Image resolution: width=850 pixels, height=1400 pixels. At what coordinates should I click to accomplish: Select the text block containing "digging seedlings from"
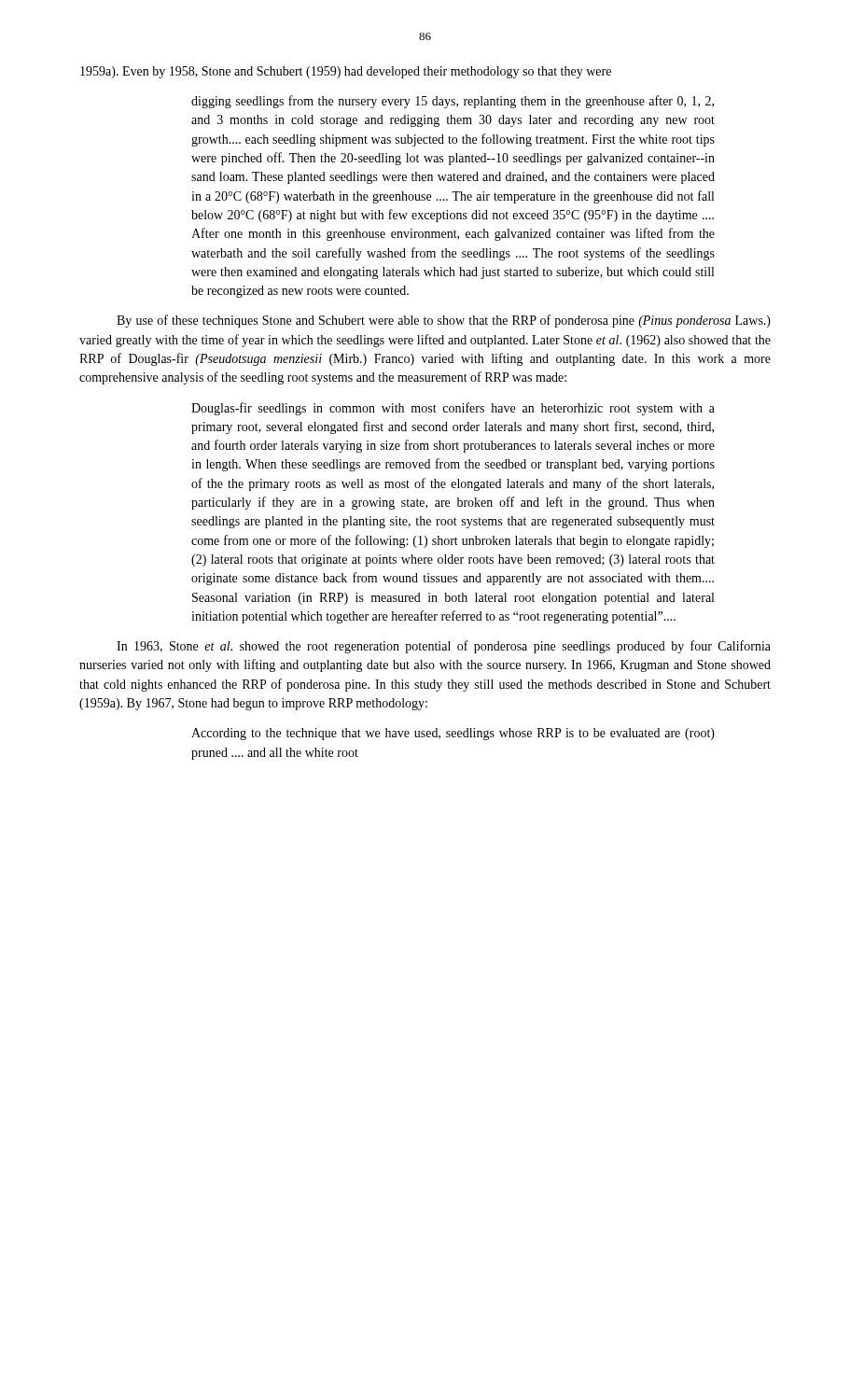(x=453, y=196)
